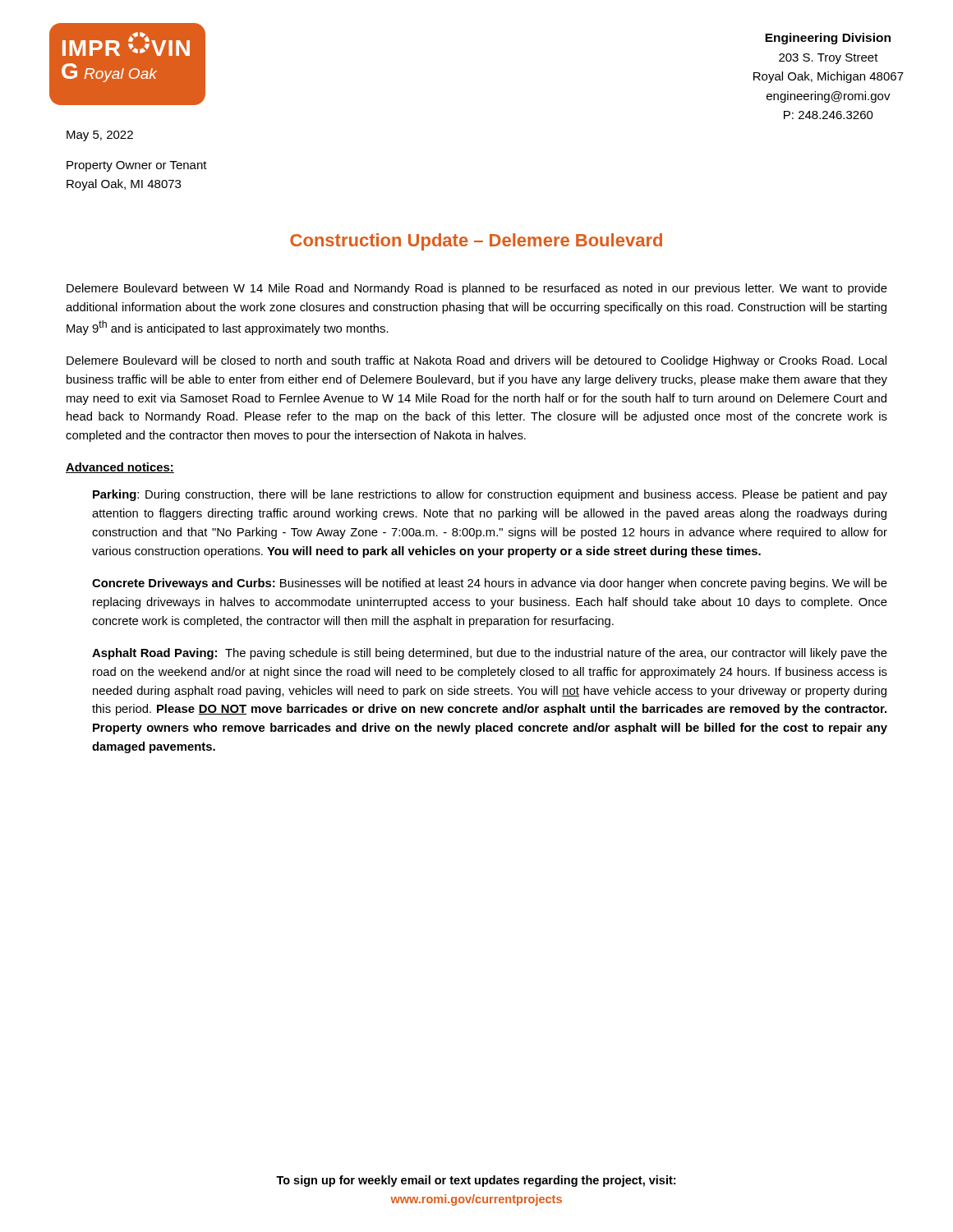Click the passage that begins "Engineering Division 203 S. Troy Street Royal"
Screen dimensions: 1232x953
pyautogui.click(x=828, y=76)
